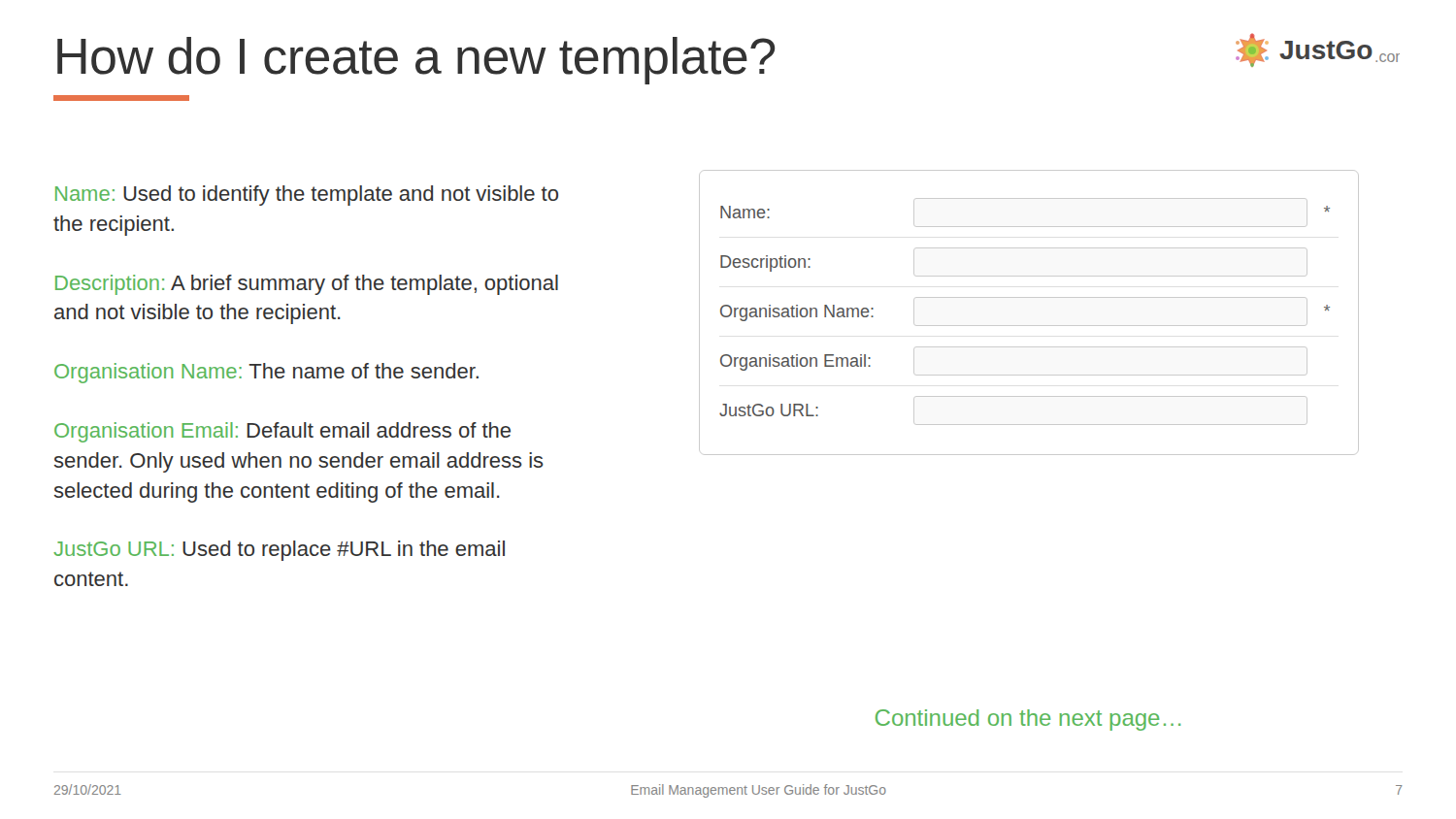Select the text starting "JustGo URL: Used to"

click(x=280, y=564)
